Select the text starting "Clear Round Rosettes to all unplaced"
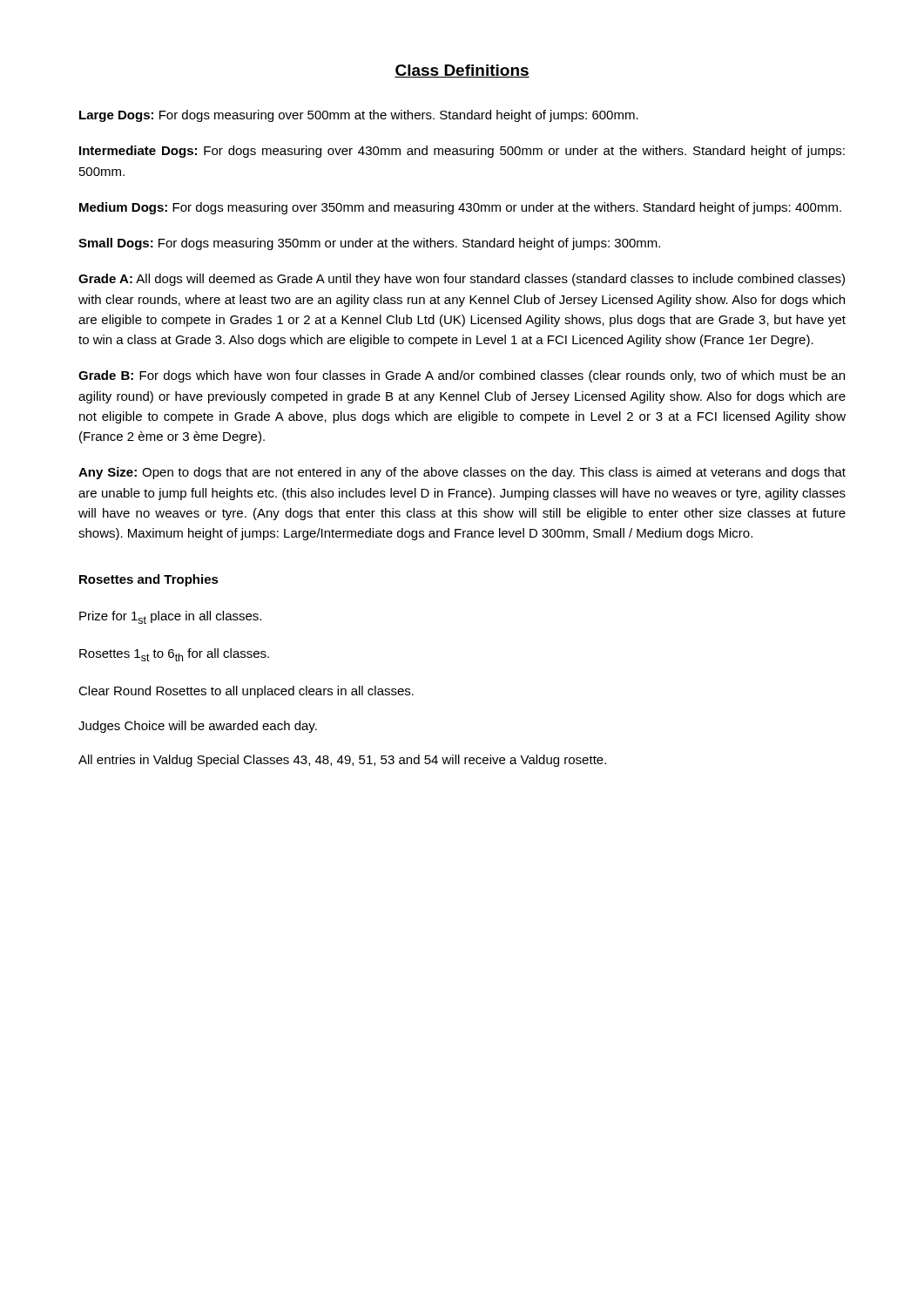Viewport: 924px width, 1307px height. pyautogui.click(x=246, y=691)
